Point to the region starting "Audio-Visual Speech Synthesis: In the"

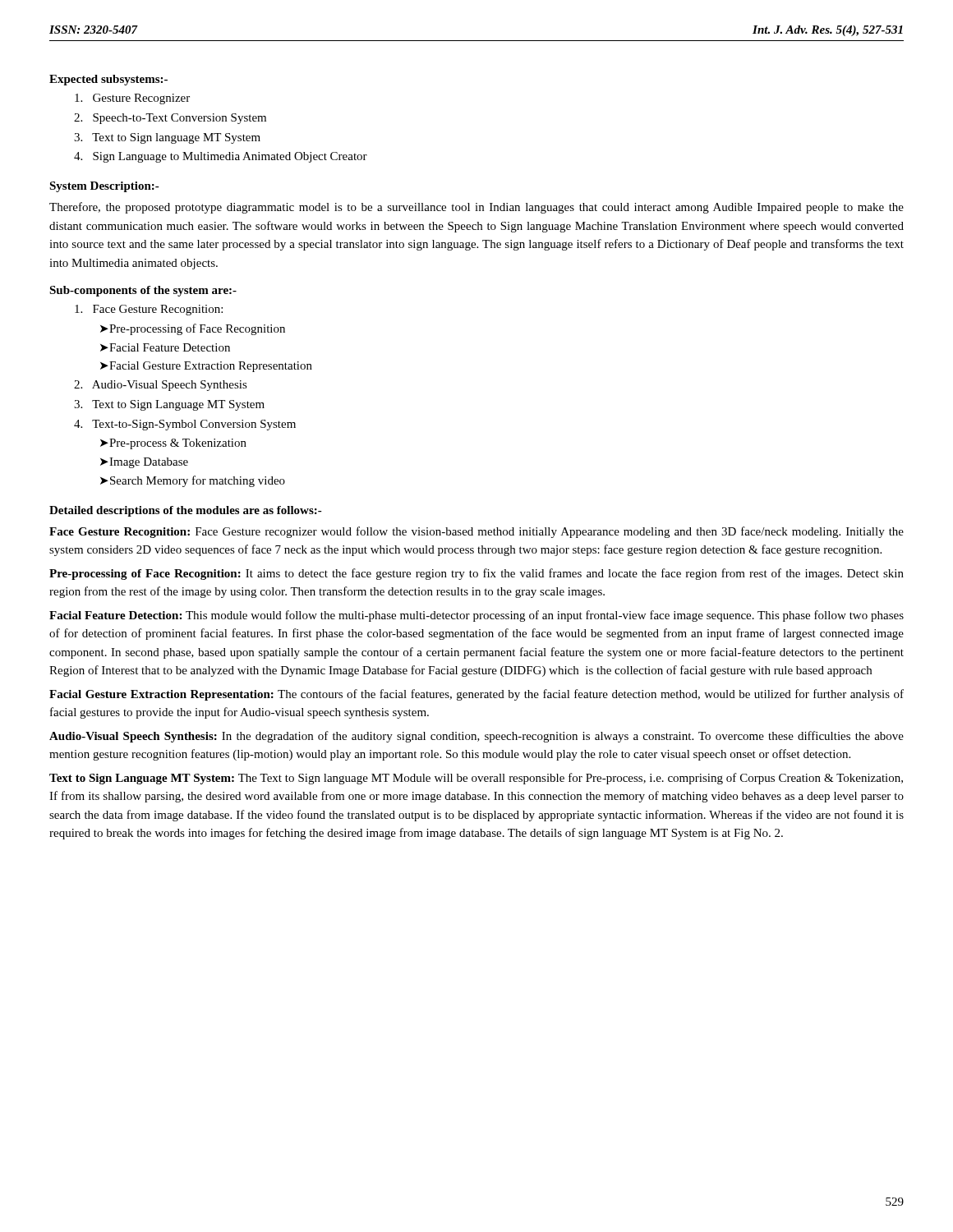tap(476, 745)
